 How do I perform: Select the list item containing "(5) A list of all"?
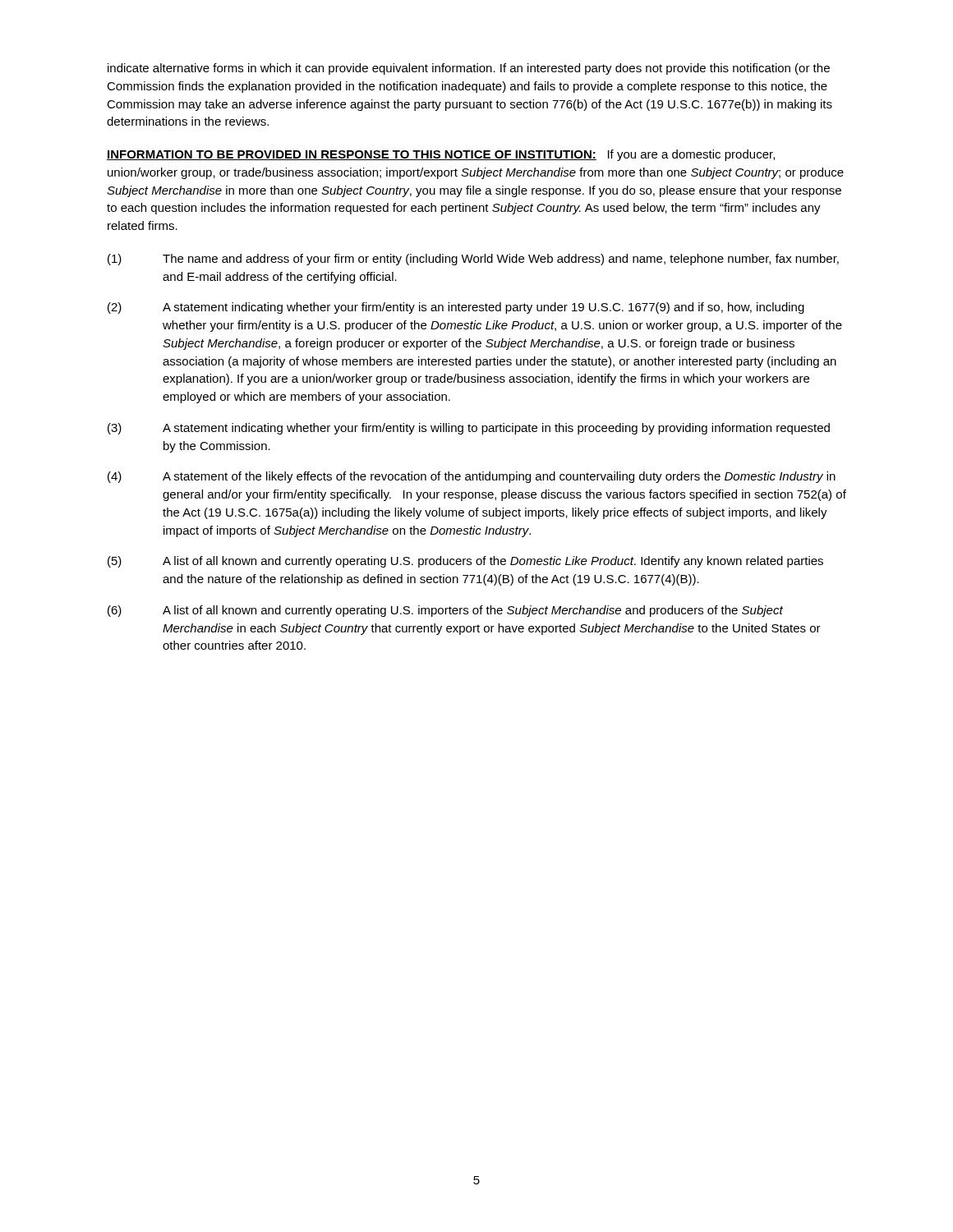click(x=476, y=570)
